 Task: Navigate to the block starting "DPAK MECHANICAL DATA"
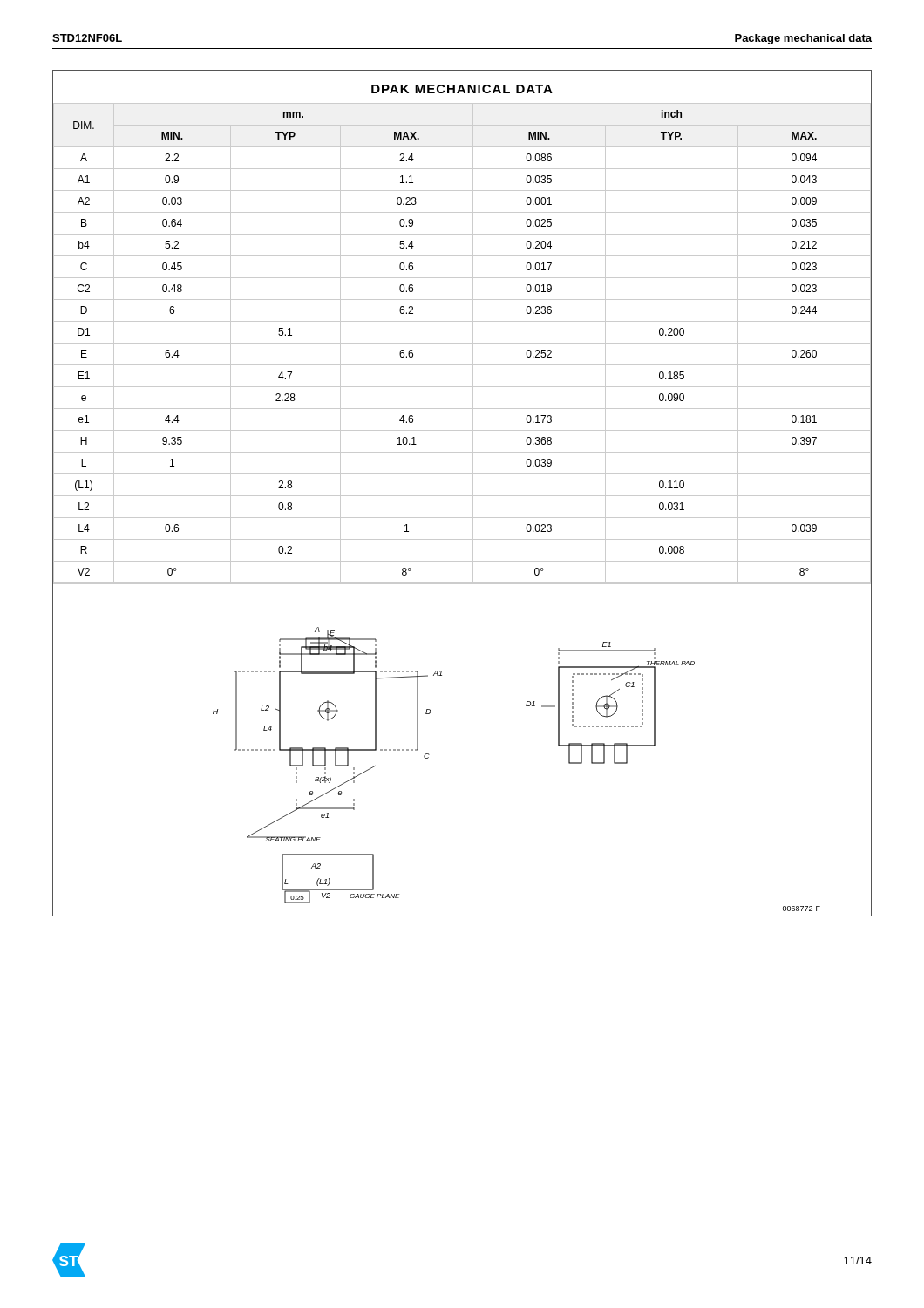[x=462, y=88]
